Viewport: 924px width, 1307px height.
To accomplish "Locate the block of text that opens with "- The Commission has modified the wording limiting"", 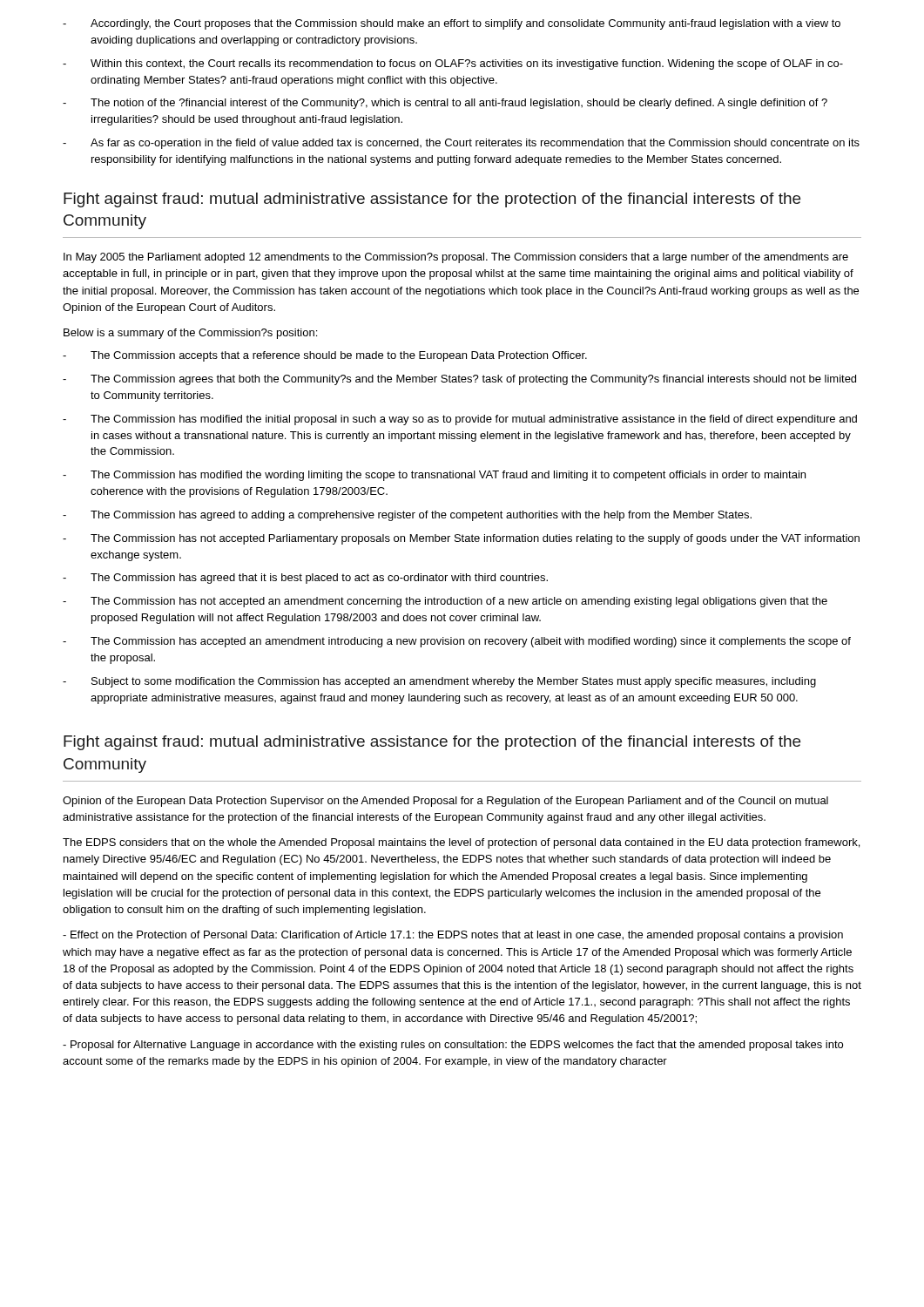I will pyautogui.click(x=462, y=484).
